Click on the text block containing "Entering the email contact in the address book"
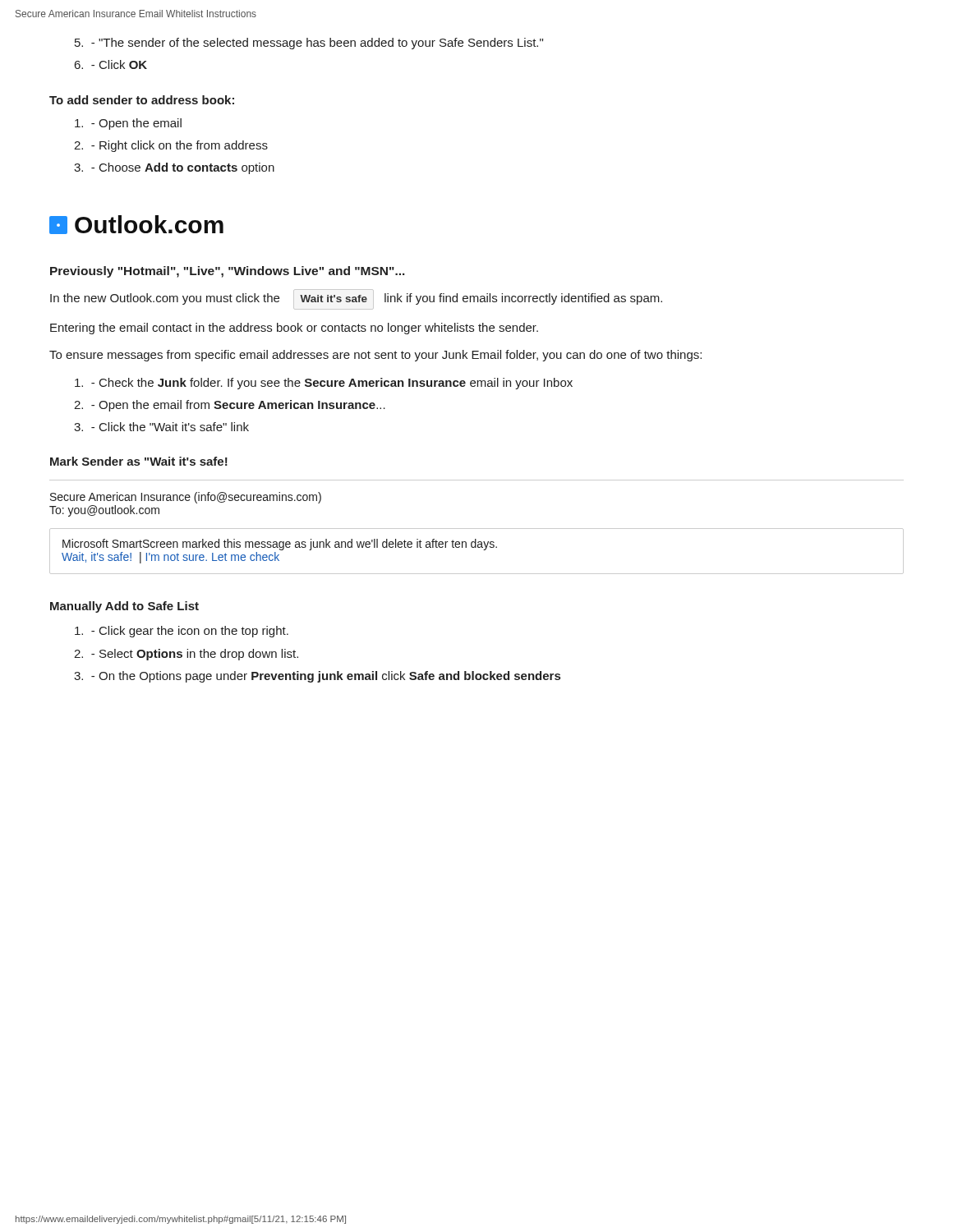The height and width of the screenshot is (1232, 953). (x=294, y=327)
